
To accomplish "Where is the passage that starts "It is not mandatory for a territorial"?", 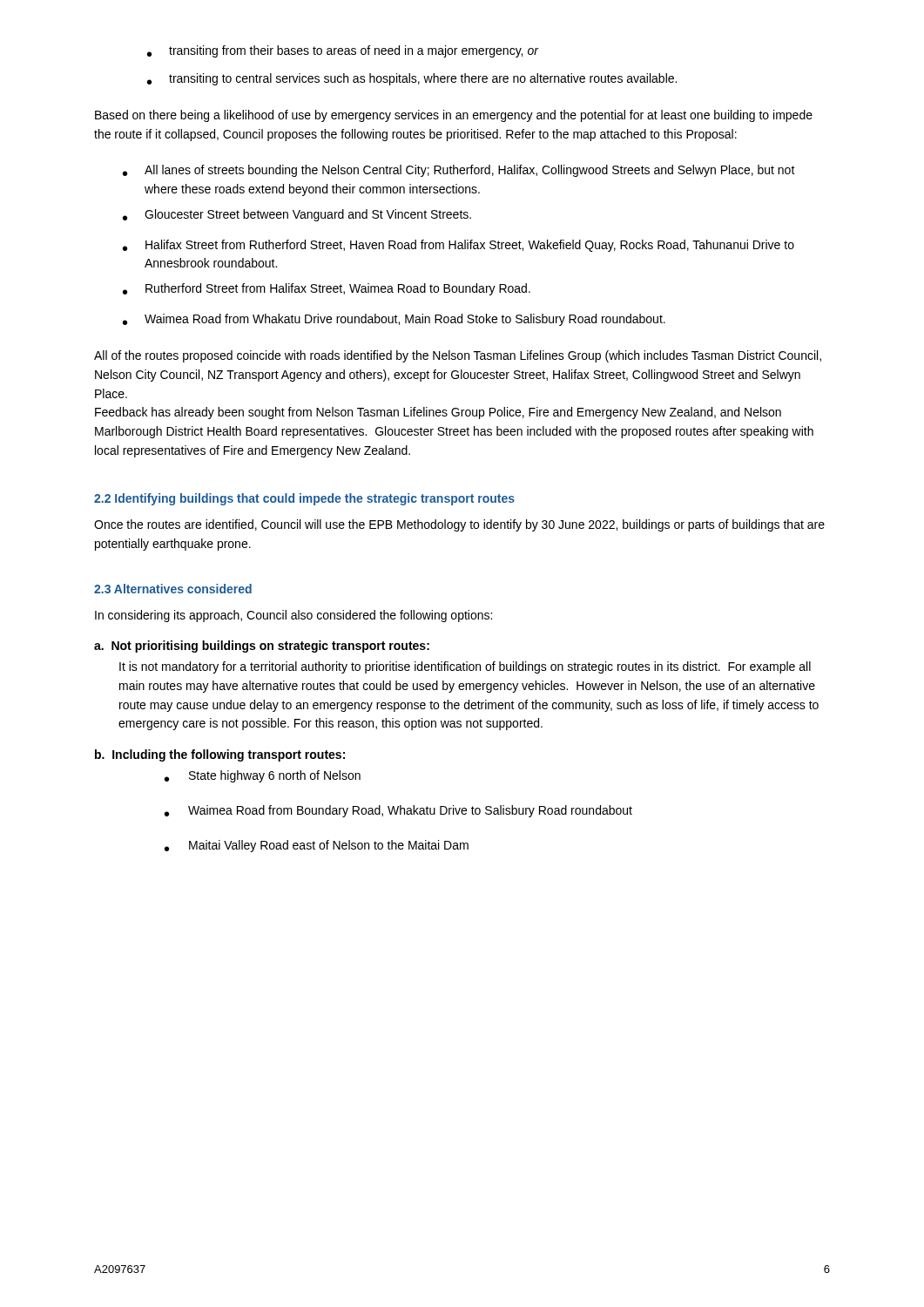I will pyautogui.click(x=469, y=695).
